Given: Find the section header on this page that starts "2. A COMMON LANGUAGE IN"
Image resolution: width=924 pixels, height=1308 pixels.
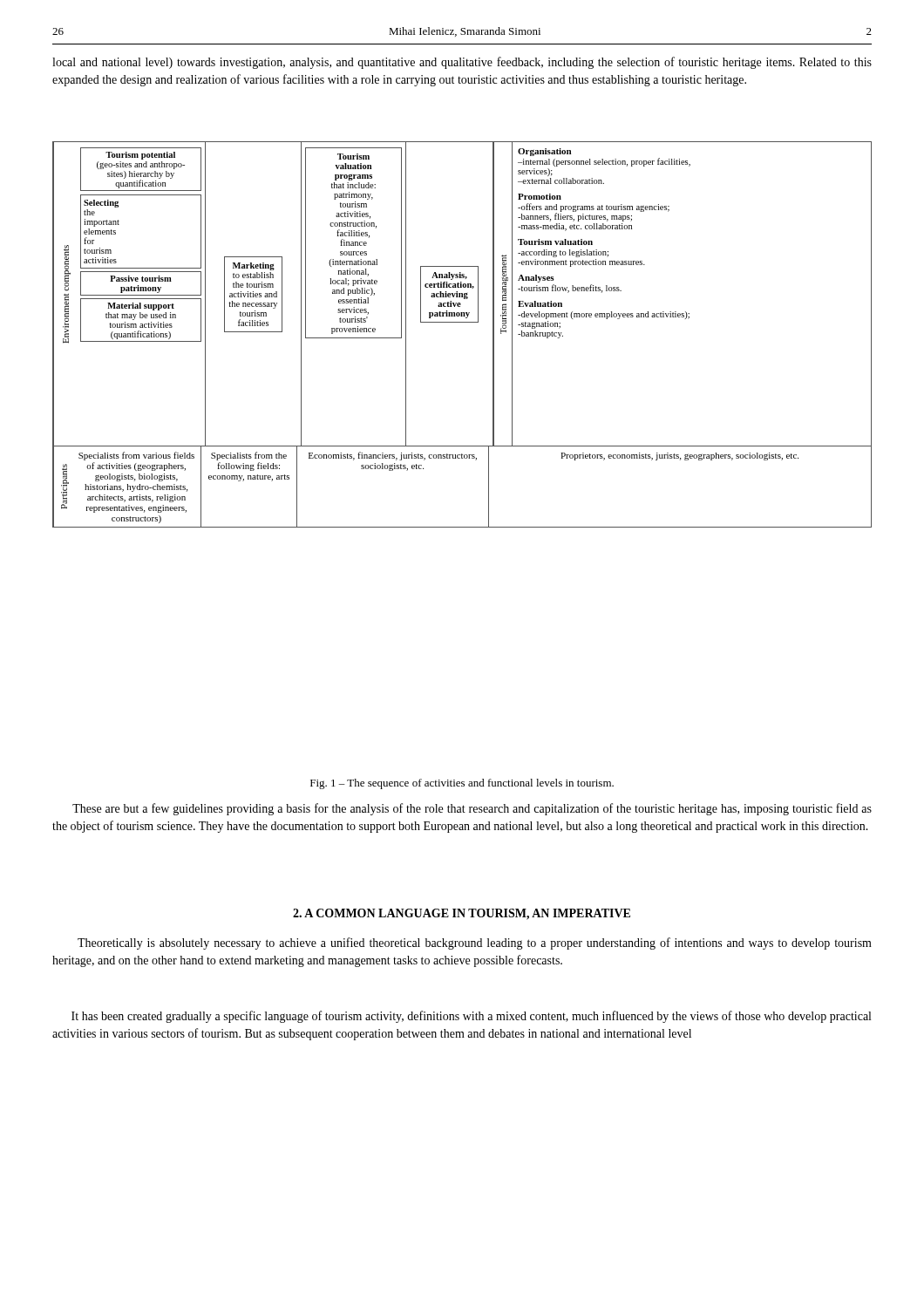Looking at the screenshot, I should click(462, 913).
